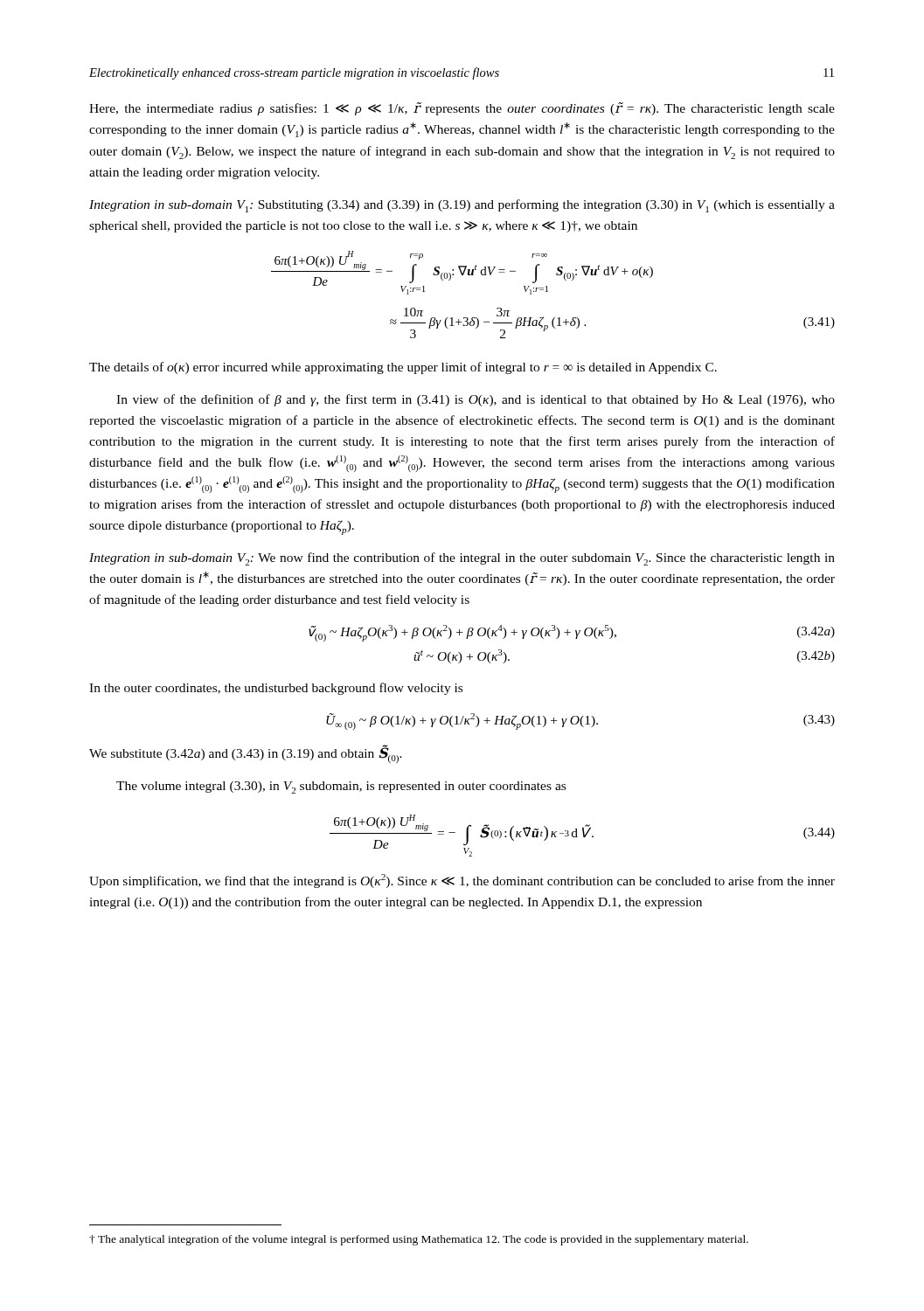
Task: Click on the formula containing "6π(1+O(κ)) UHmig De = − ∫"
Action: (x=462, y=833)
